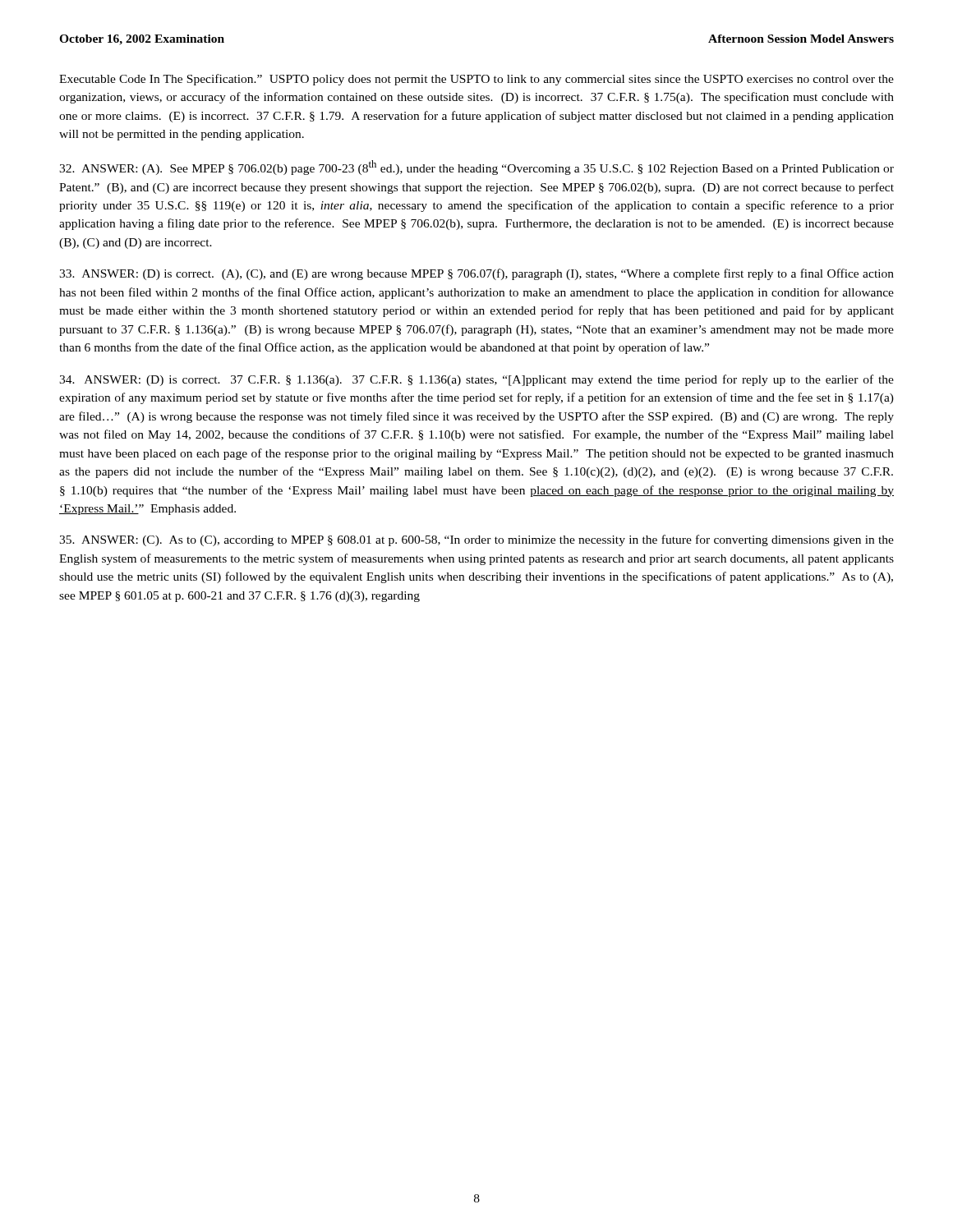Select the text starting "ANSWER: (D) is correct. 37 C.F.R."
This screenshot has height=1232, width=953.
click(x=476, y=443)
